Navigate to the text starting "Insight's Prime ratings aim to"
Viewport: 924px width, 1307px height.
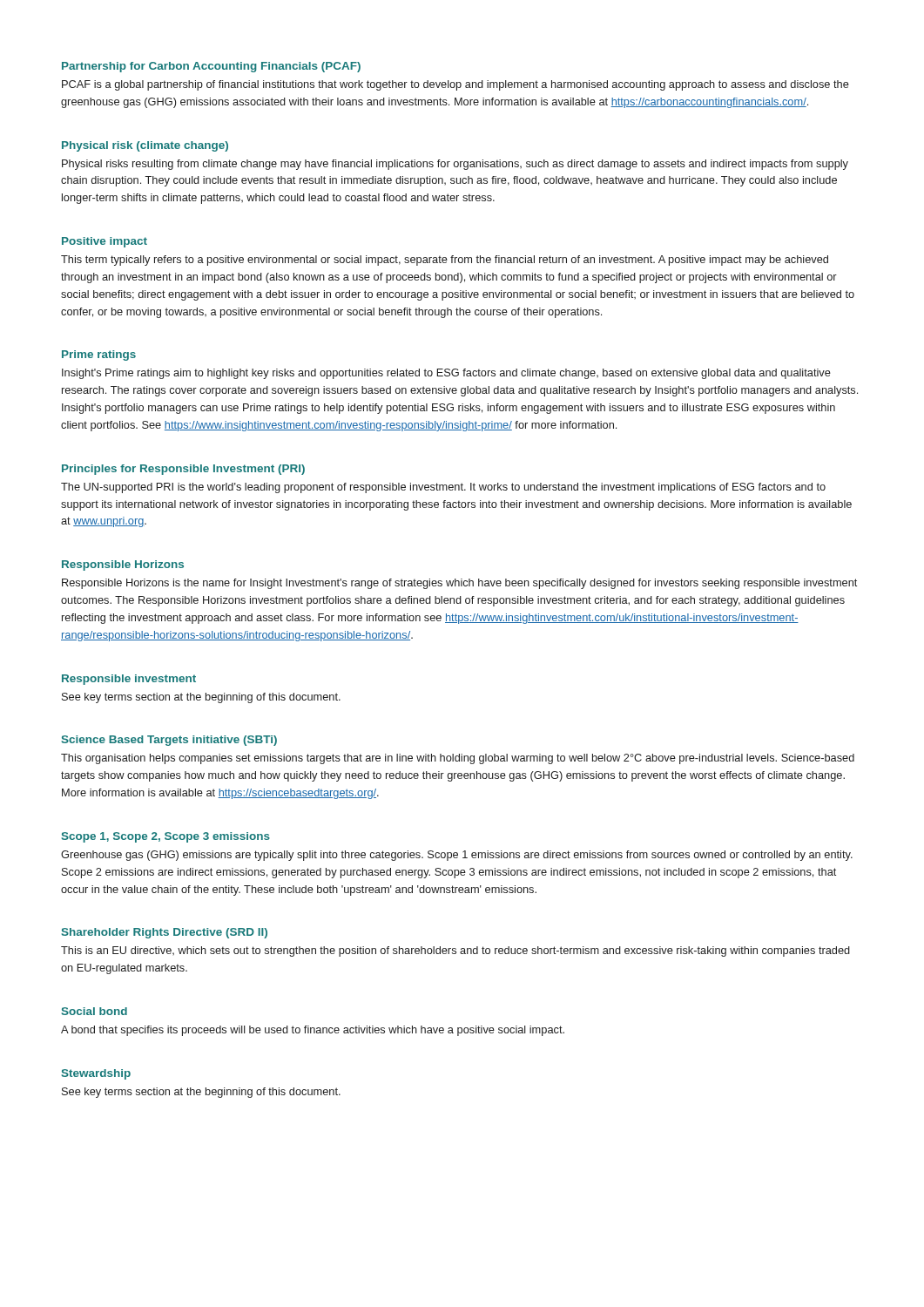[x=460, y=399]
